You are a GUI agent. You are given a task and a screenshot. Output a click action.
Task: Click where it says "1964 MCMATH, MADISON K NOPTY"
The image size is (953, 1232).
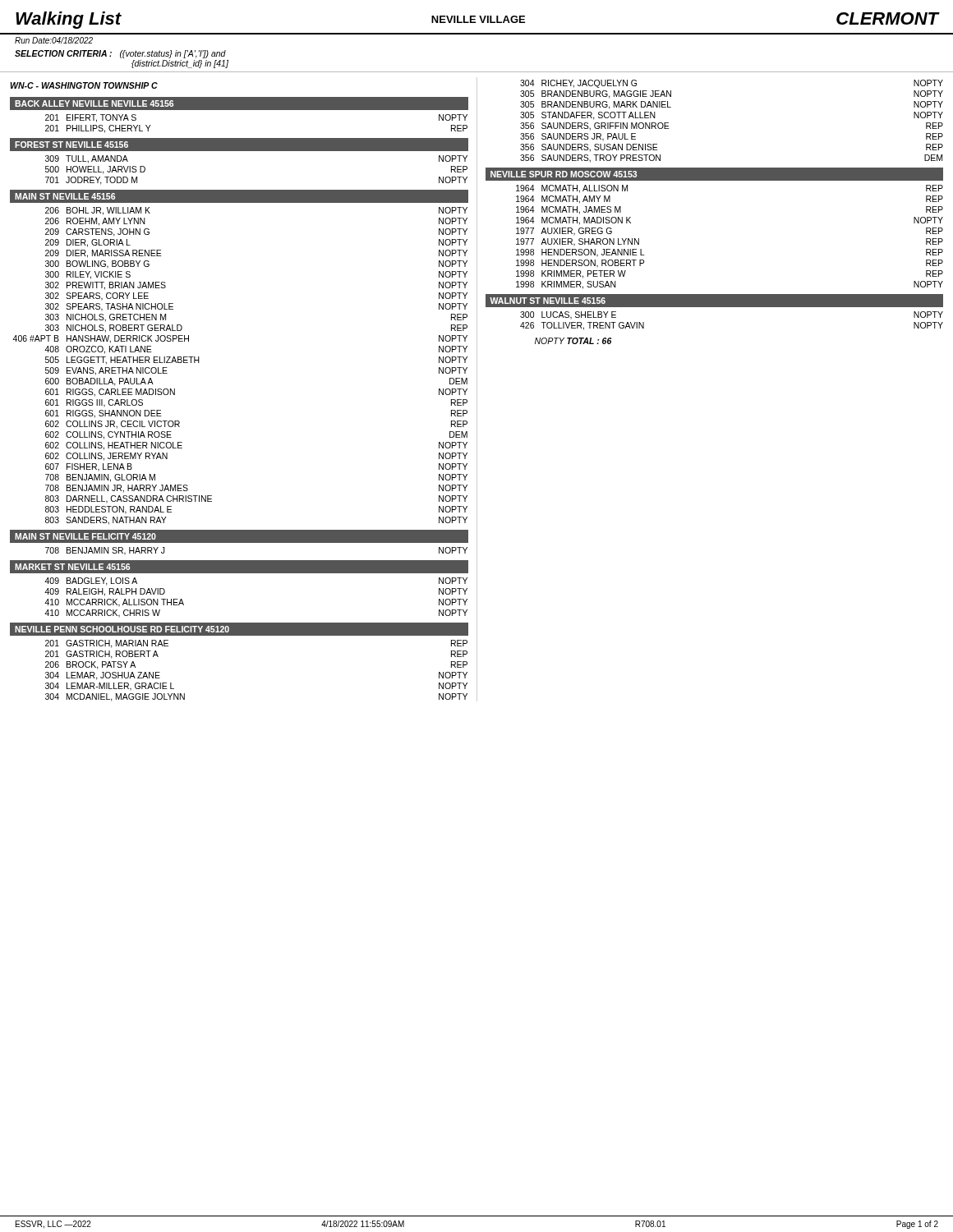coord(575,221)
